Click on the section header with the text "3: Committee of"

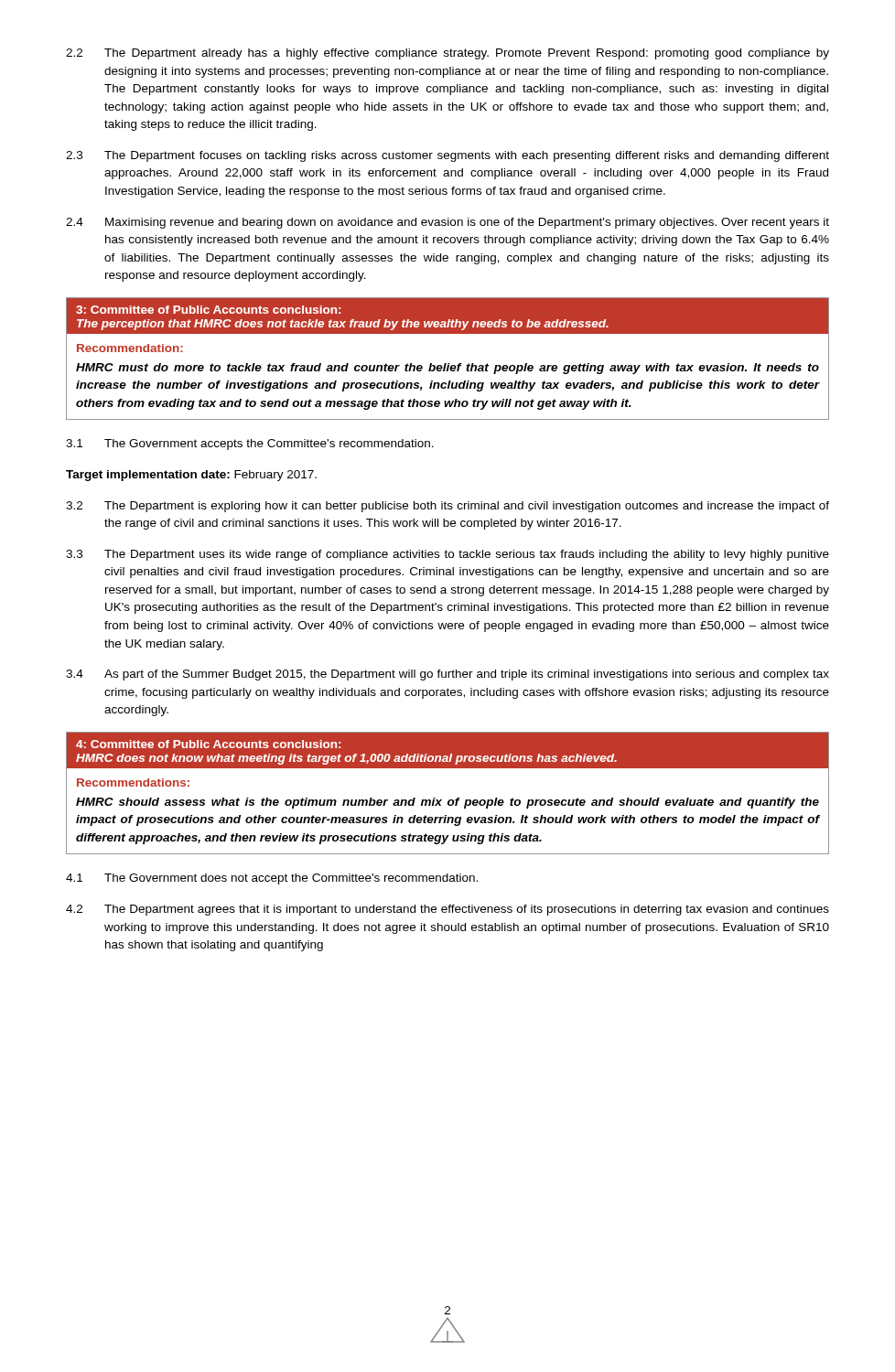(448, 359)
